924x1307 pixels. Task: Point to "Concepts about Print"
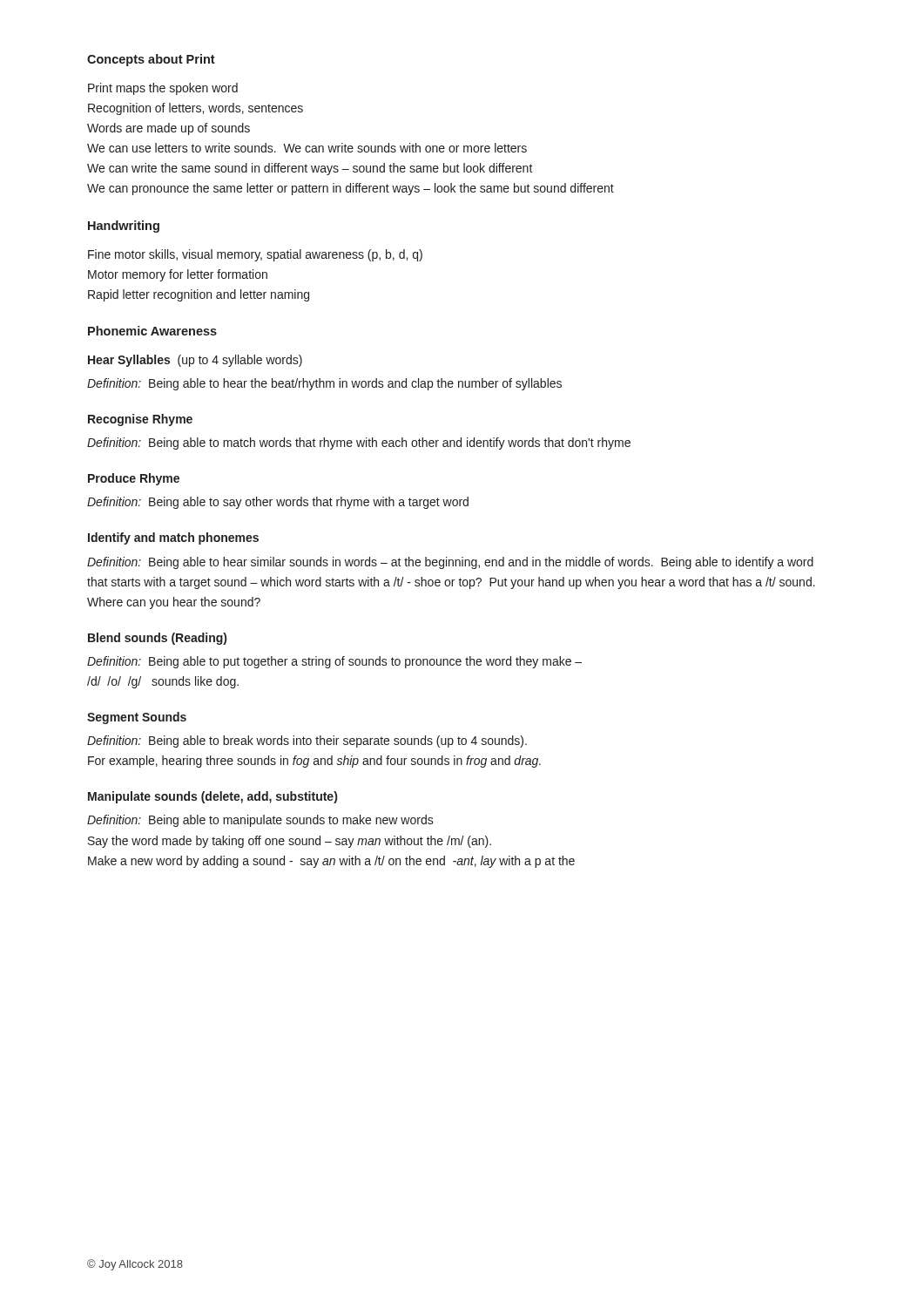(x=151, y=59)
